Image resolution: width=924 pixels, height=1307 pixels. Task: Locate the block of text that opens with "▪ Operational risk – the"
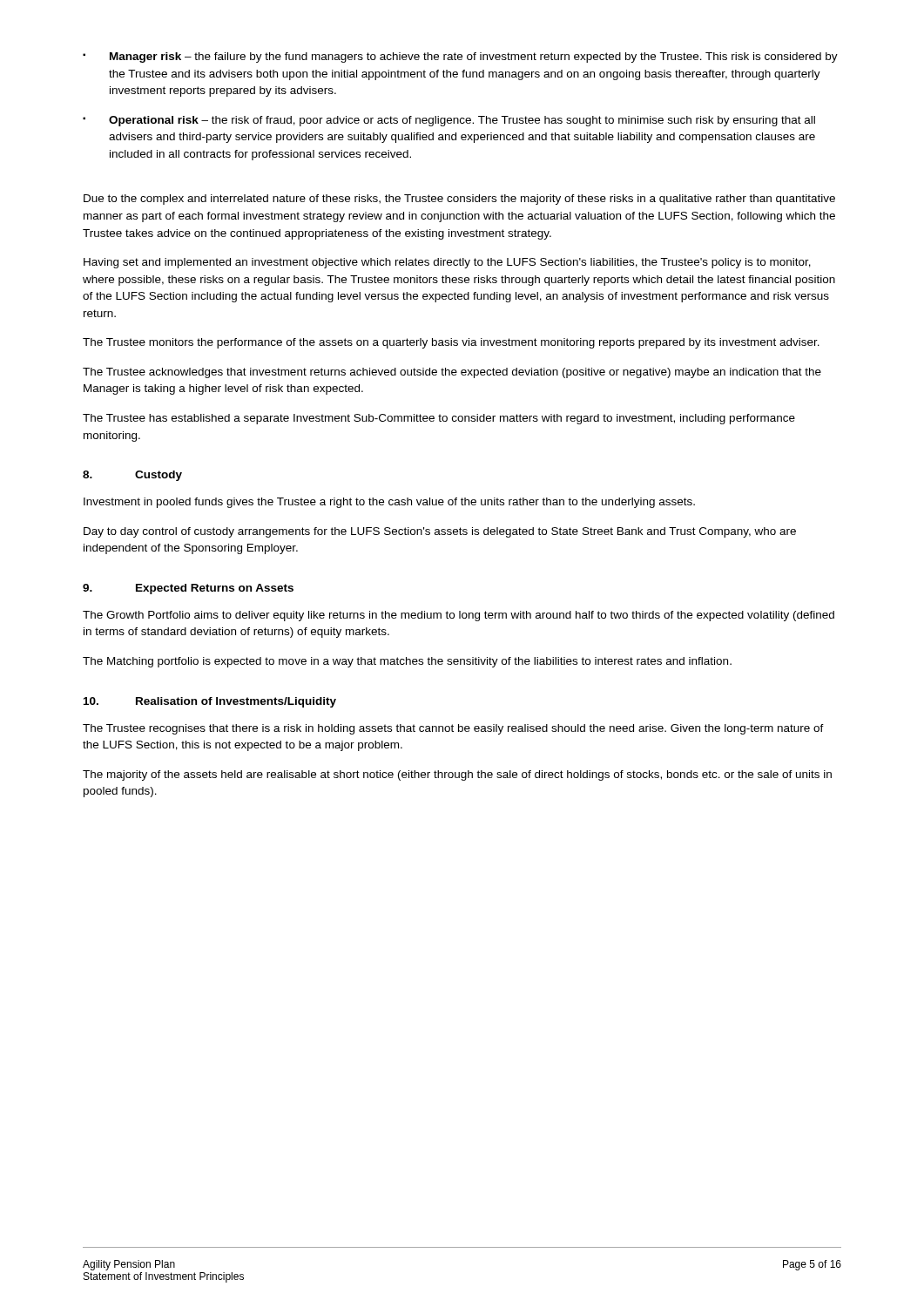click(x=462, y=137)
